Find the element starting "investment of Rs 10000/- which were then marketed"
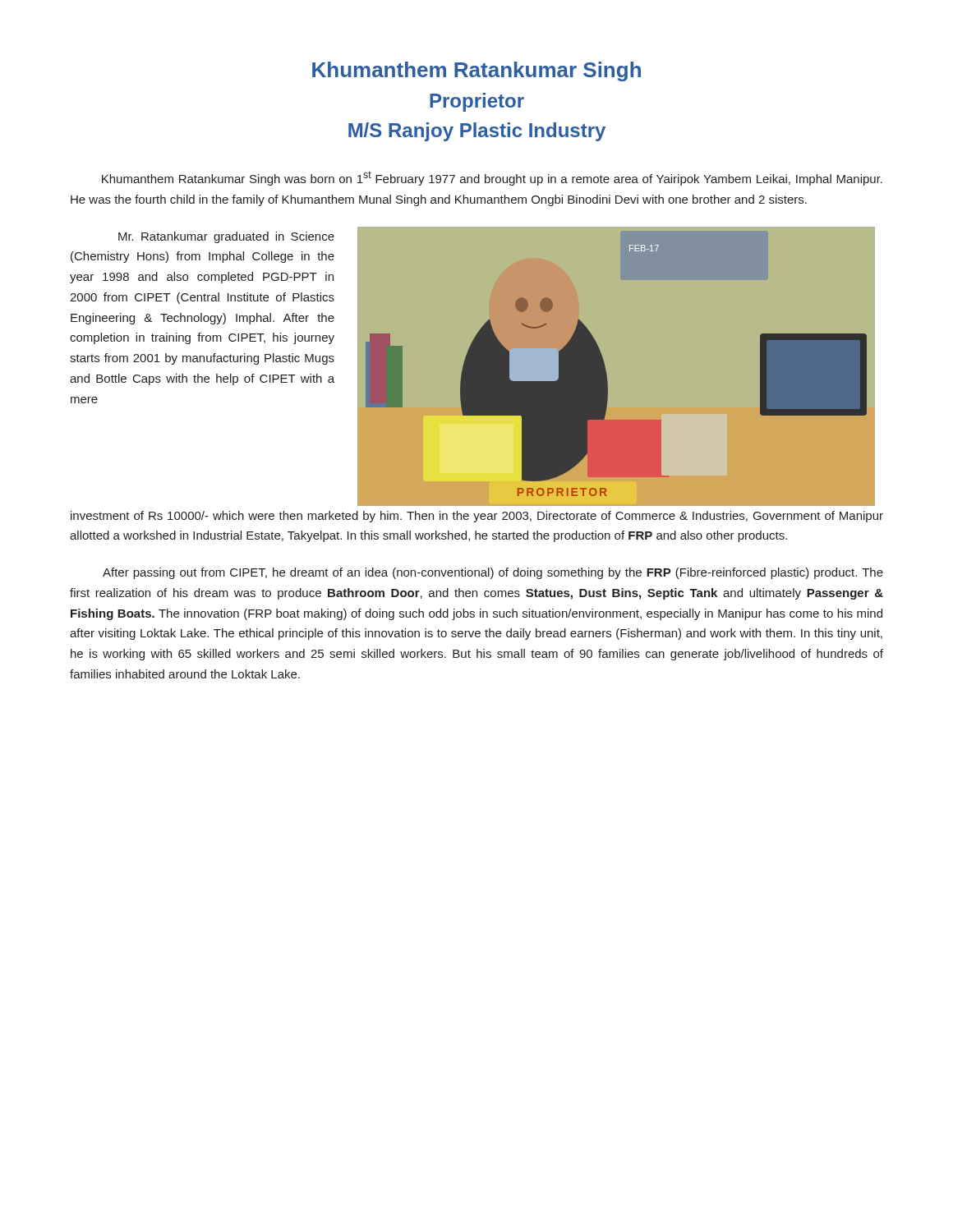This screenshot has height=1232, width=953. (476, 525)
